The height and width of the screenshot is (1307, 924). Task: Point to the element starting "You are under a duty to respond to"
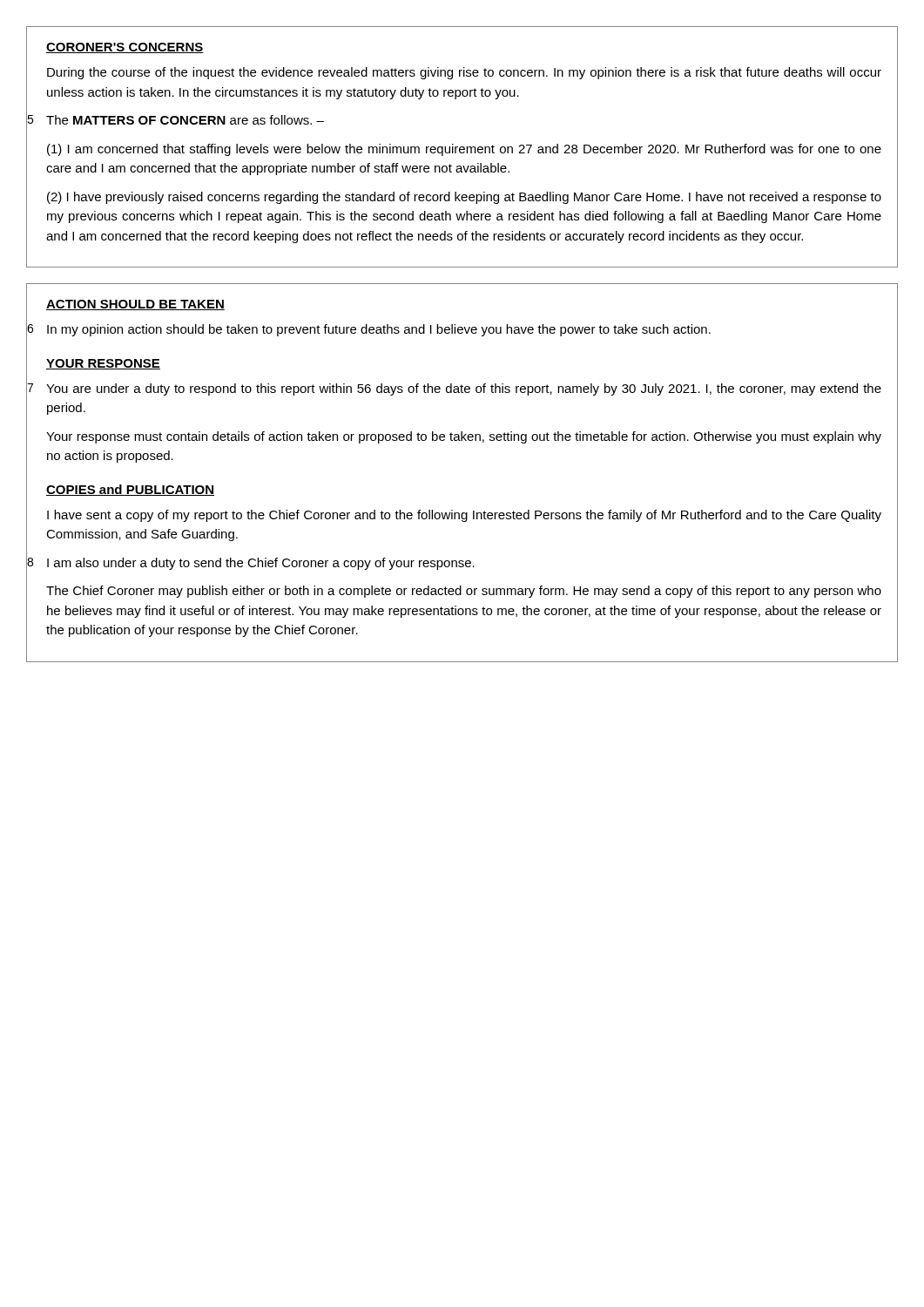click(464, 398)
